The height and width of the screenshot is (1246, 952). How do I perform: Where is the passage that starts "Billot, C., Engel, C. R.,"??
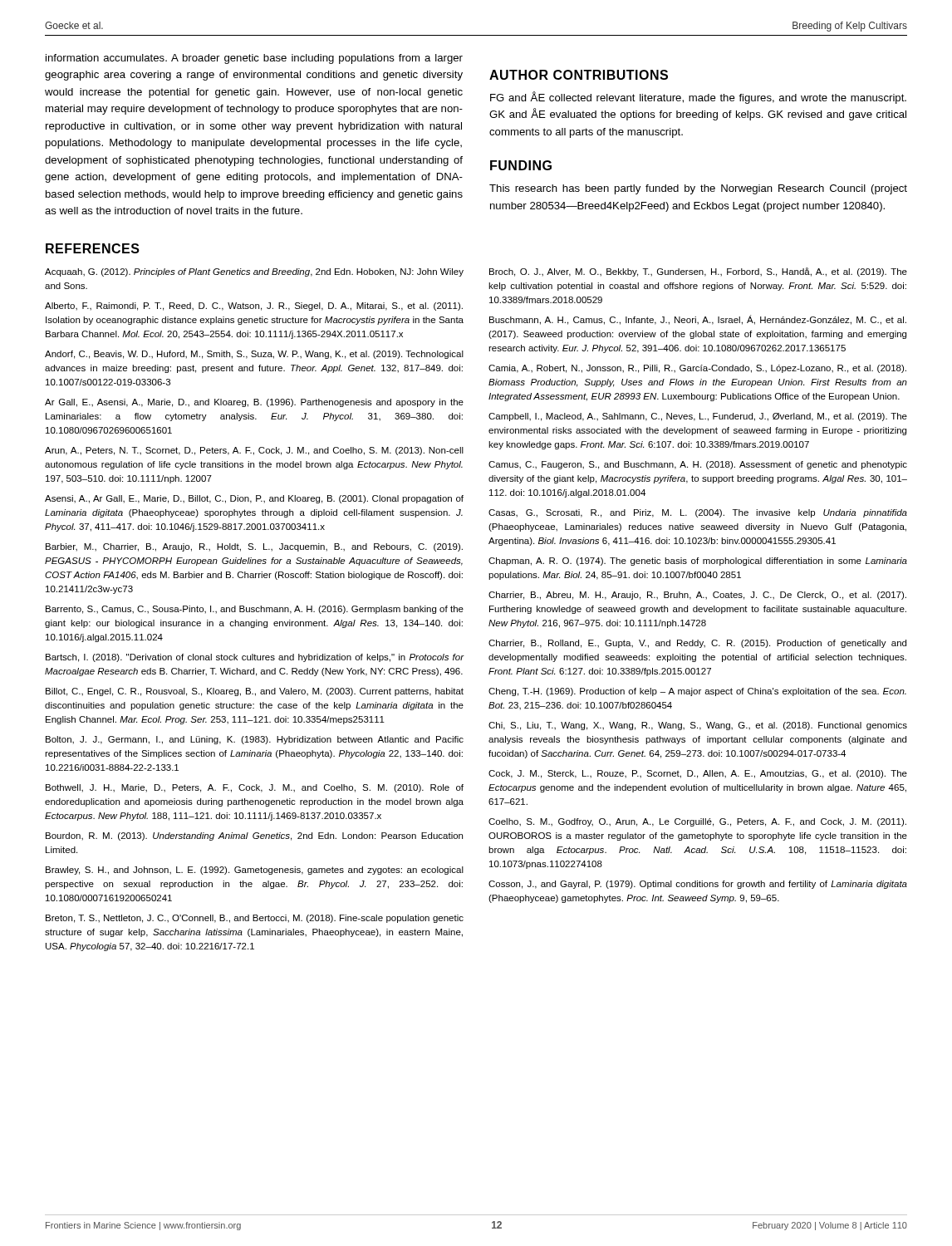[x=254, y=705]
